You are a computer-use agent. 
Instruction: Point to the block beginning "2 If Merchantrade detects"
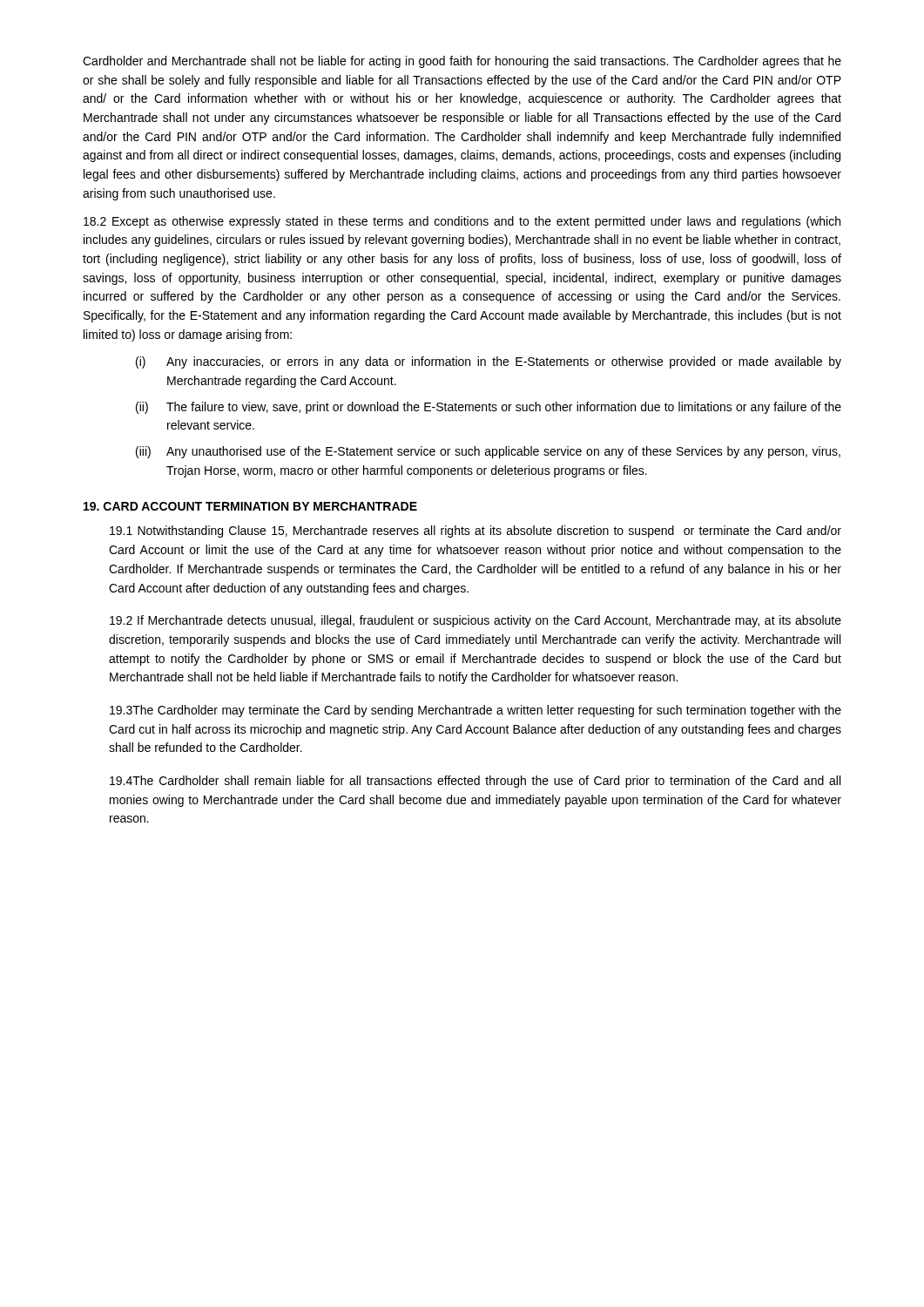click(462, 650)
